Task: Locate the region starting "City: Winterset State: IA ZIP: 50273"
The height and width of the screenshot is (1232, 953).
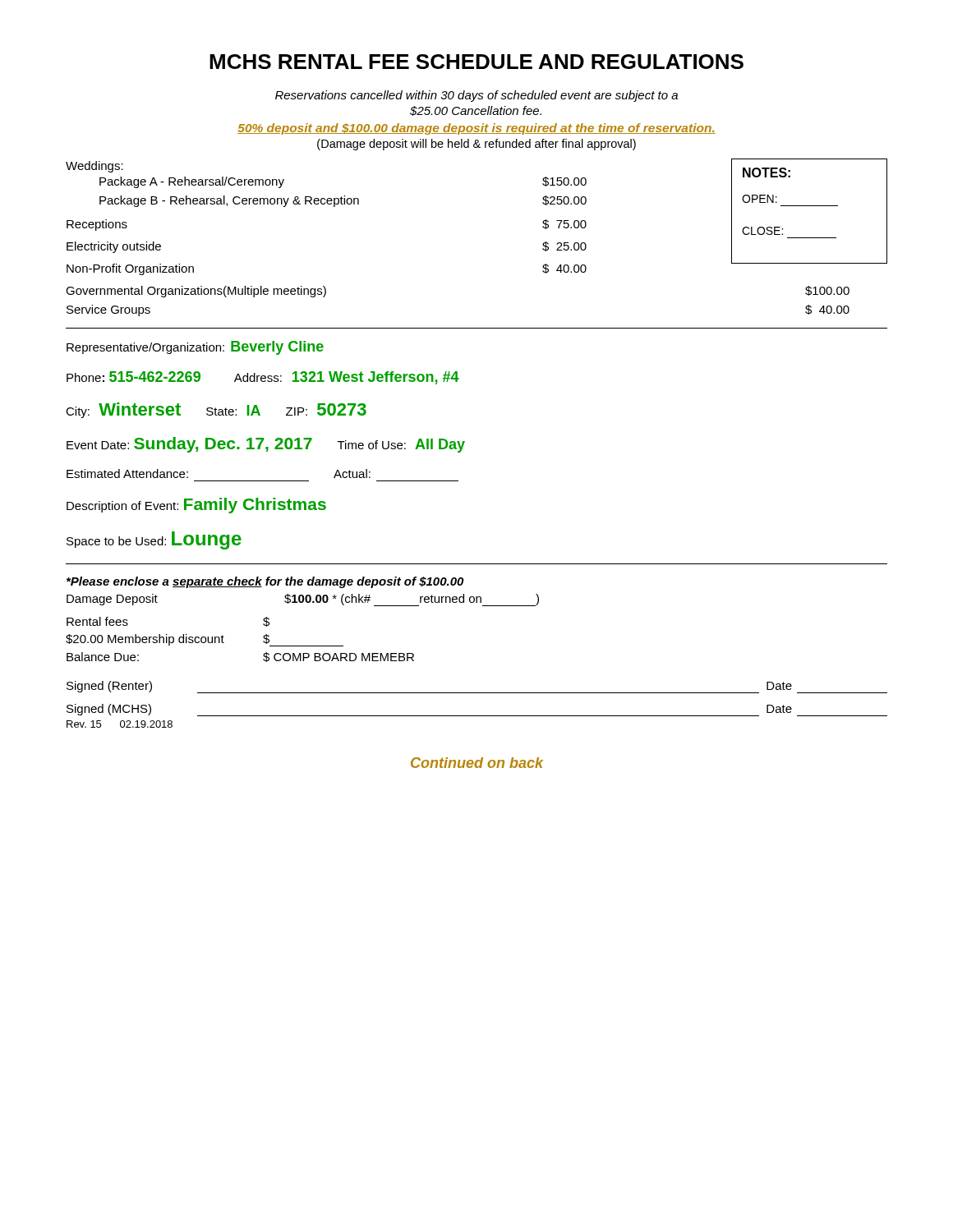Action: (x=216, y=410)
